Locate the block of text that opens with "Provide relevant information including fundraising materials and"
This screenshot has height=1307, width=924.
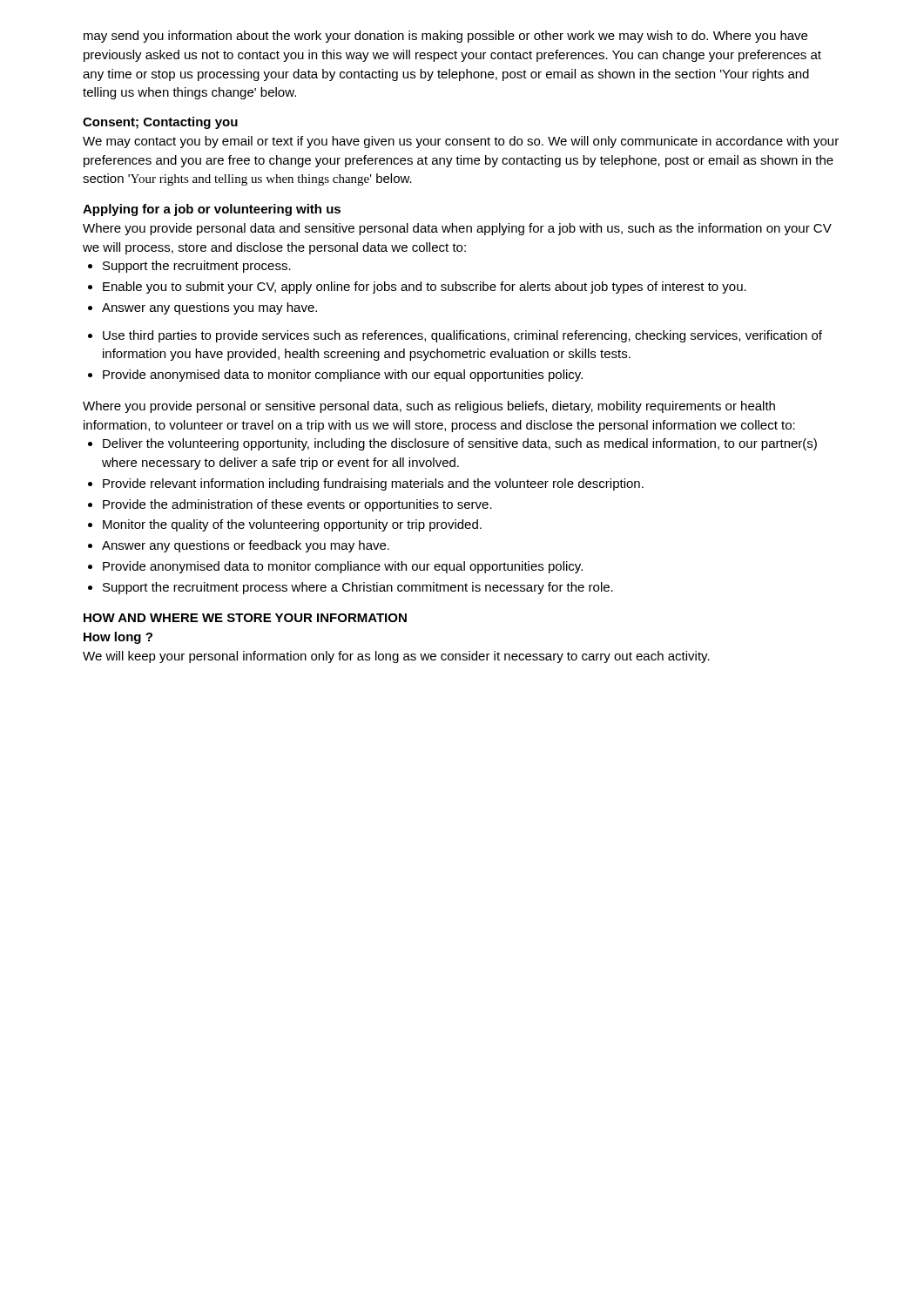point(462,483)
